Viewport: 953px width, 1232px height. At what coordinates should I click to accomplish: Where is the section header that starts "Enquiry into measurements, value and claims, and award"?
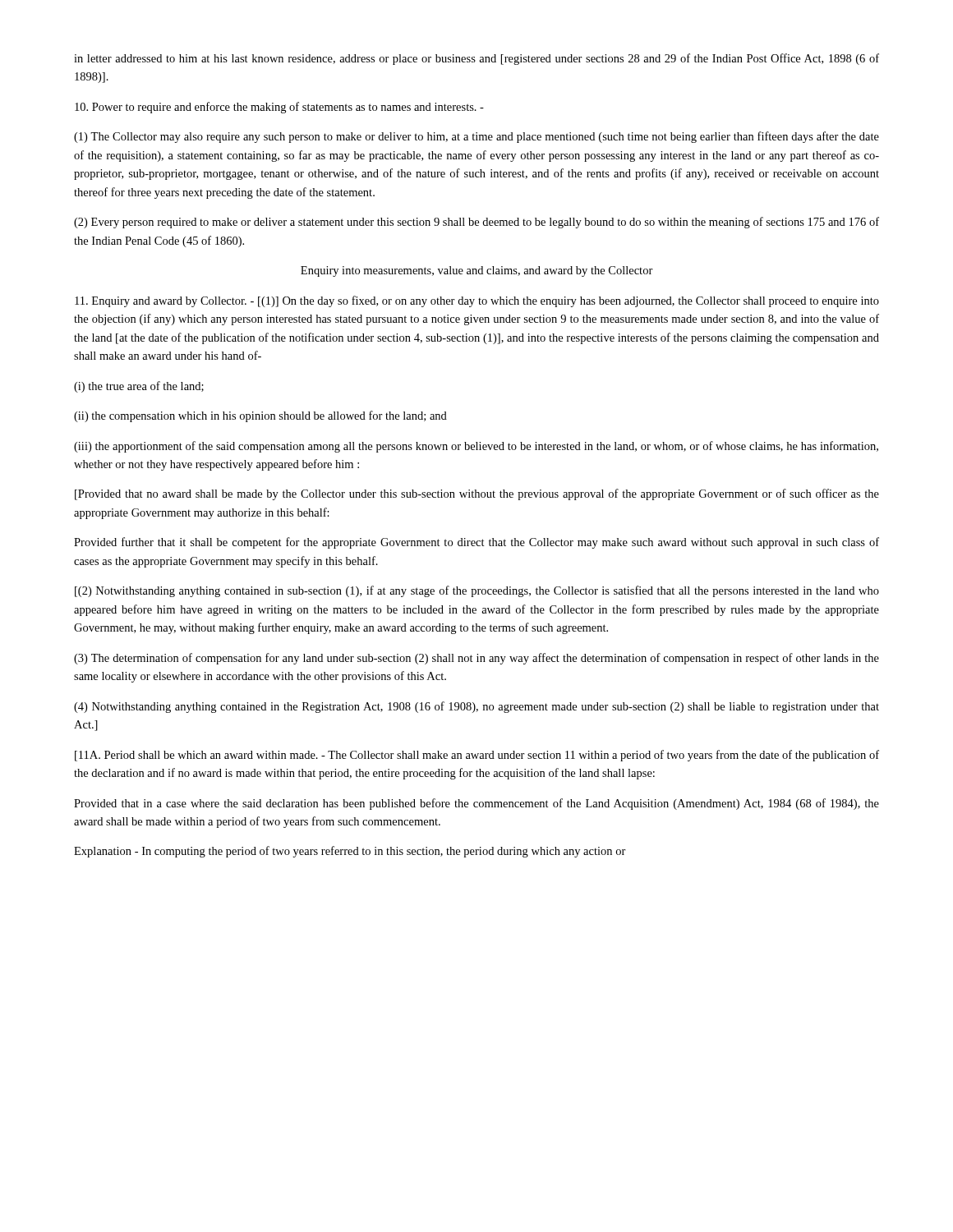[x=476, y=270]
